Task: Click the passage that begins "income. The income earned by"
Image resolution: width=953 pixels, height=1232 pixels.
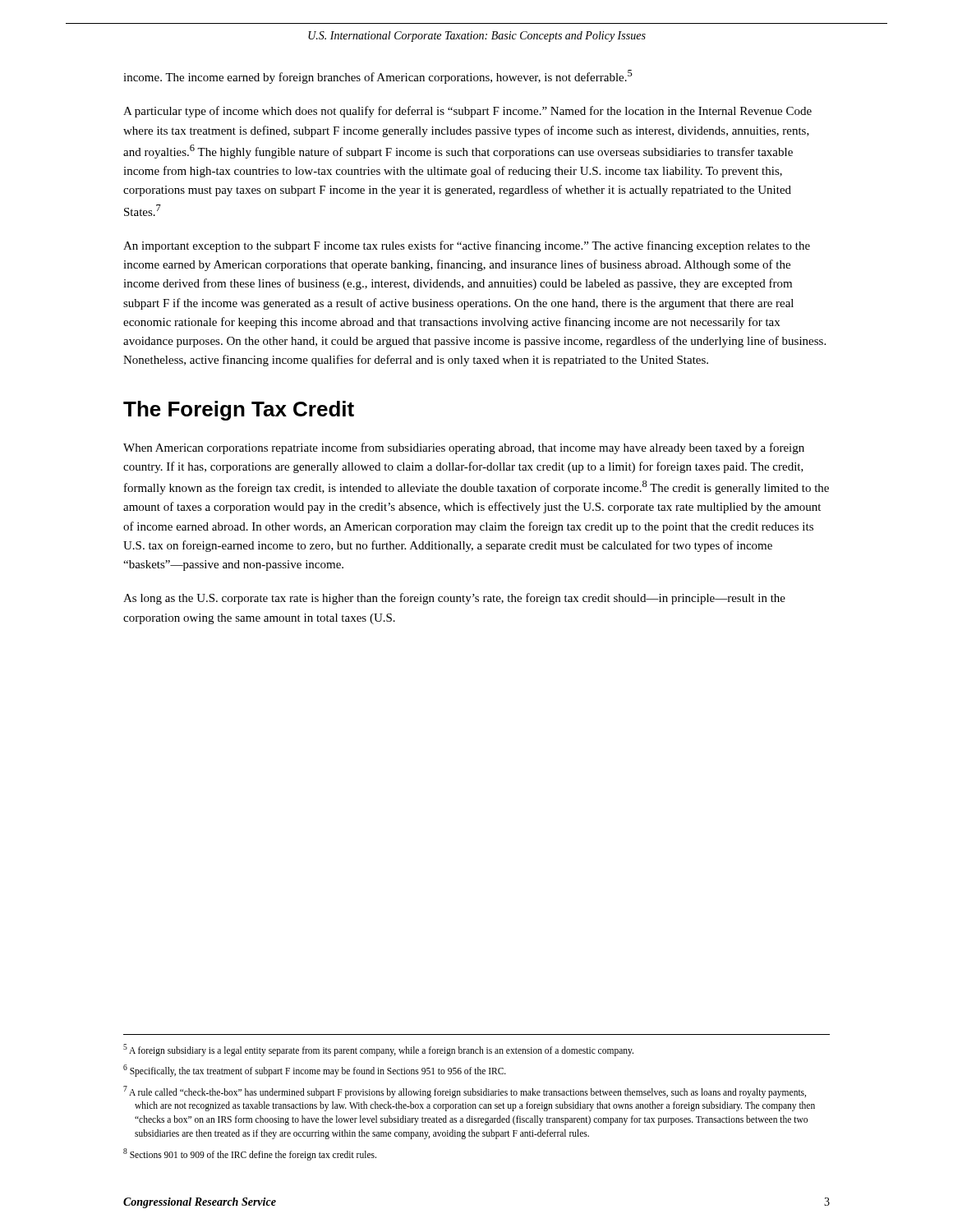Action: click(x=378, y=76)
